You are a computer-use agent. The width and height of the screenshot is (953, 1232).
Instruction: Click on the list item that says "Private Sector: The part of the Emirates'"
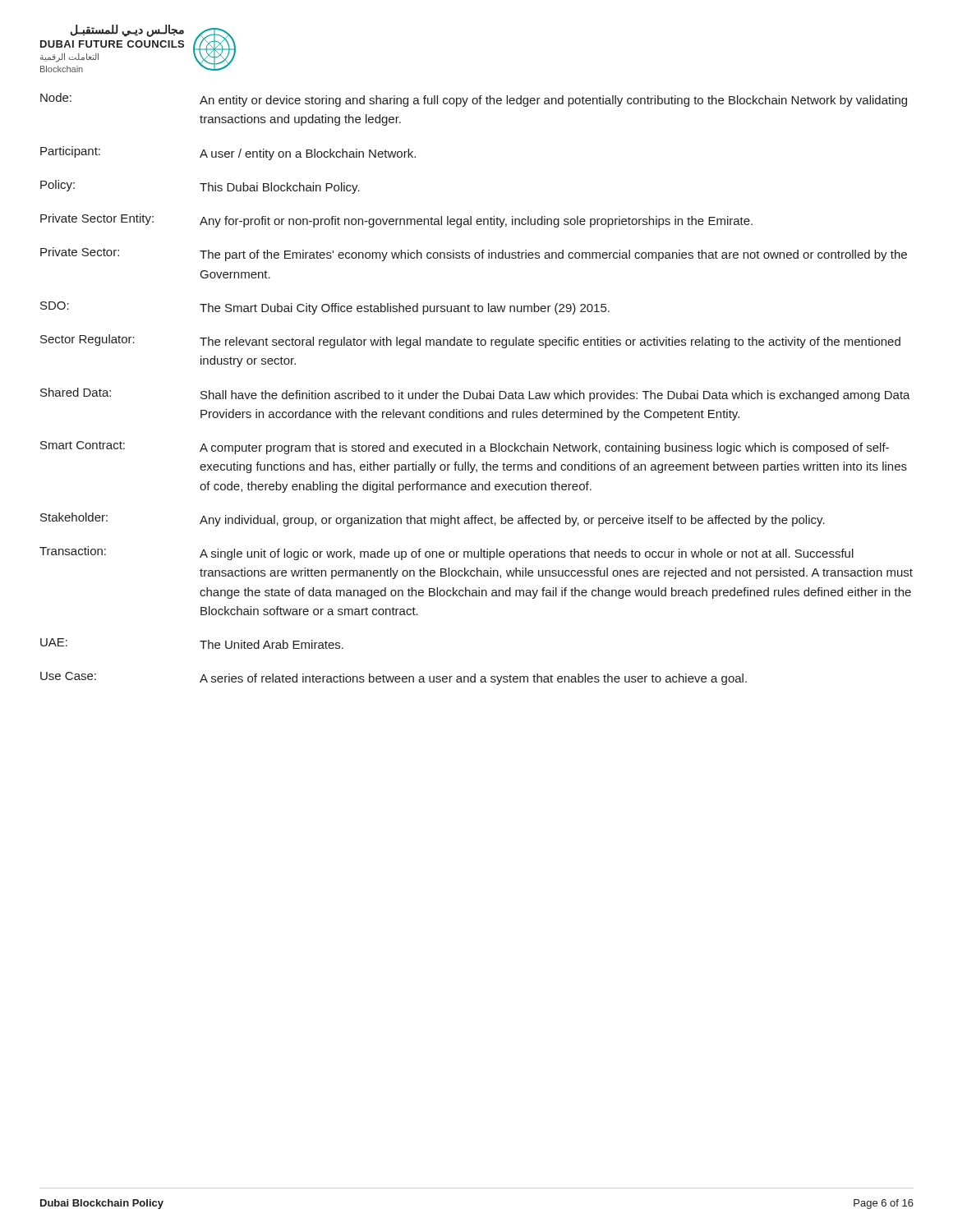click(x=476, y=264)
